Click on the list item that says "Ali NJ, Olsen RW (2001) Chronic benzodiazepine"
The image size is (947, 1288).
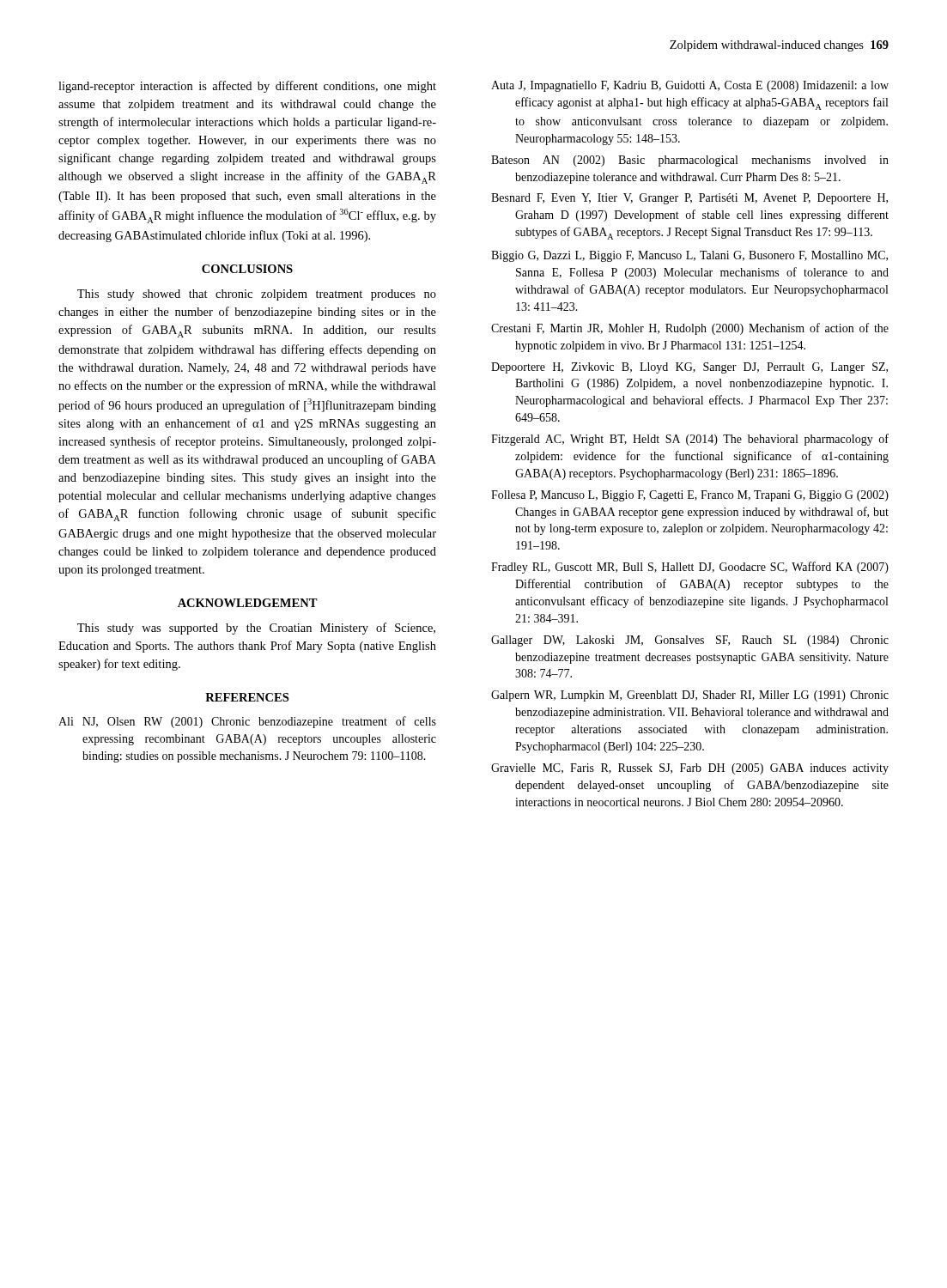tap(247, 739)
